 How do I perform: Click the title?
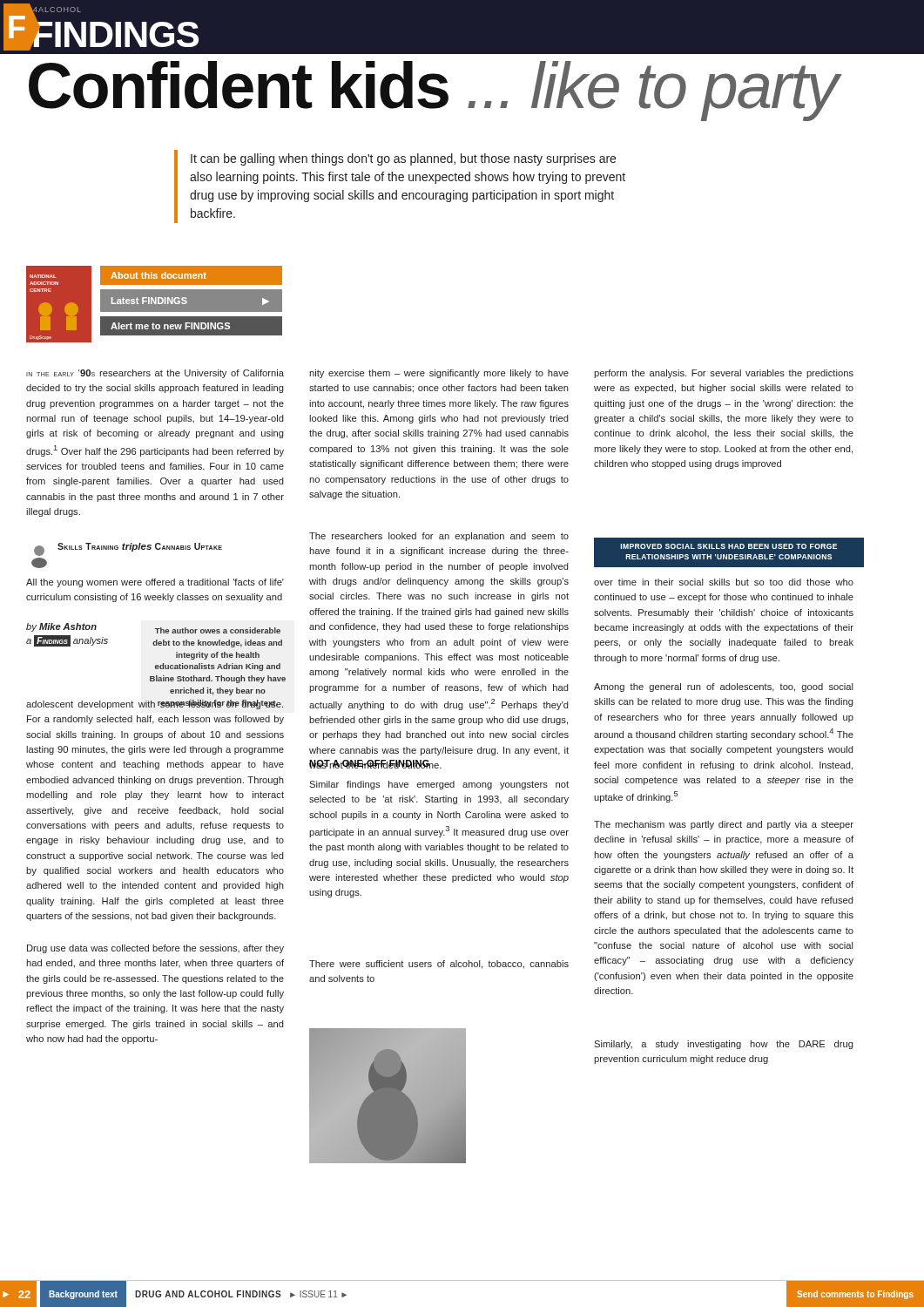[x=462, y=86]
